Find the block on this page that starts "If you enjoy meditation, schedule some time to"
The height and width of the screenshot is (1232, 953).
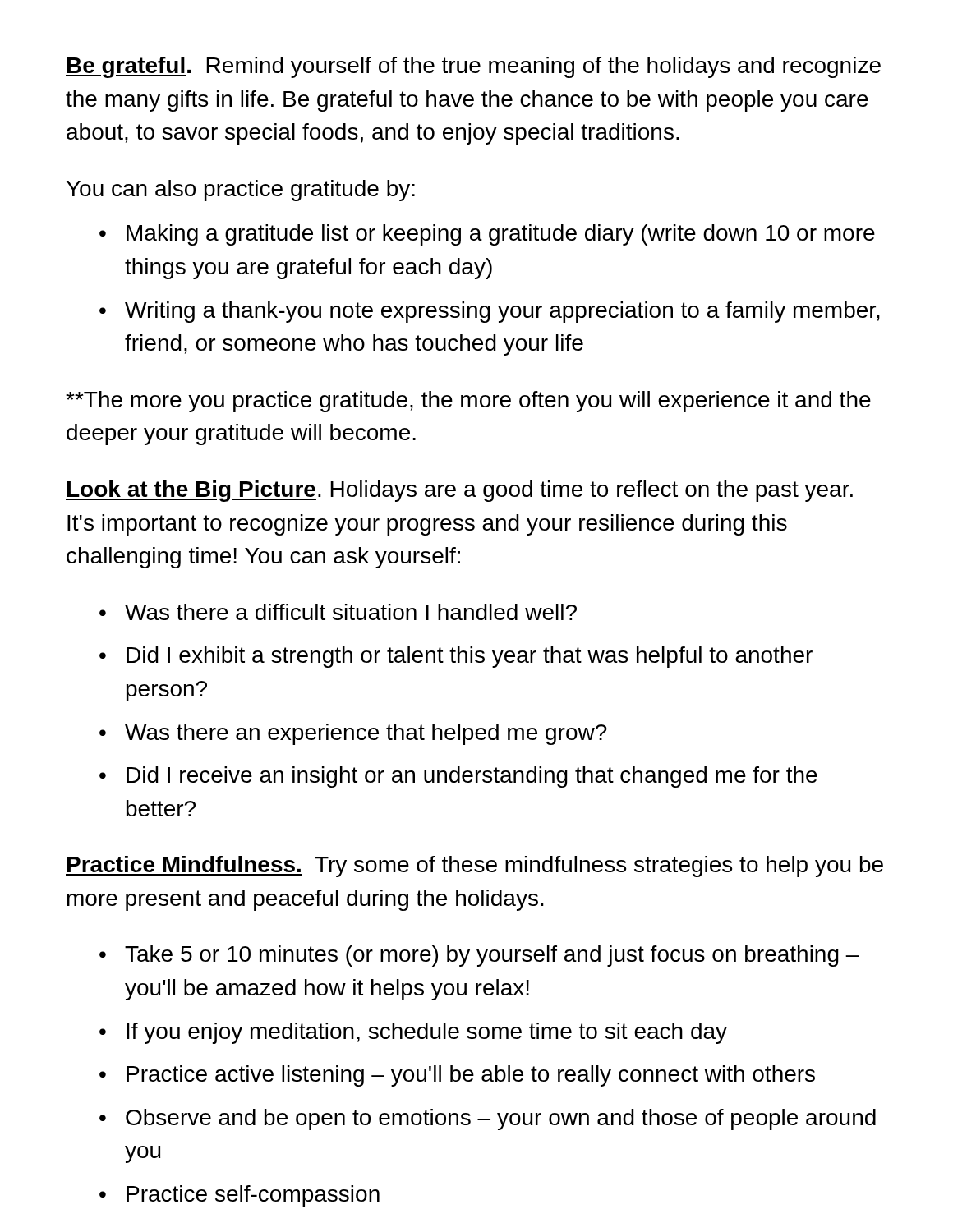pos(426,1031)
